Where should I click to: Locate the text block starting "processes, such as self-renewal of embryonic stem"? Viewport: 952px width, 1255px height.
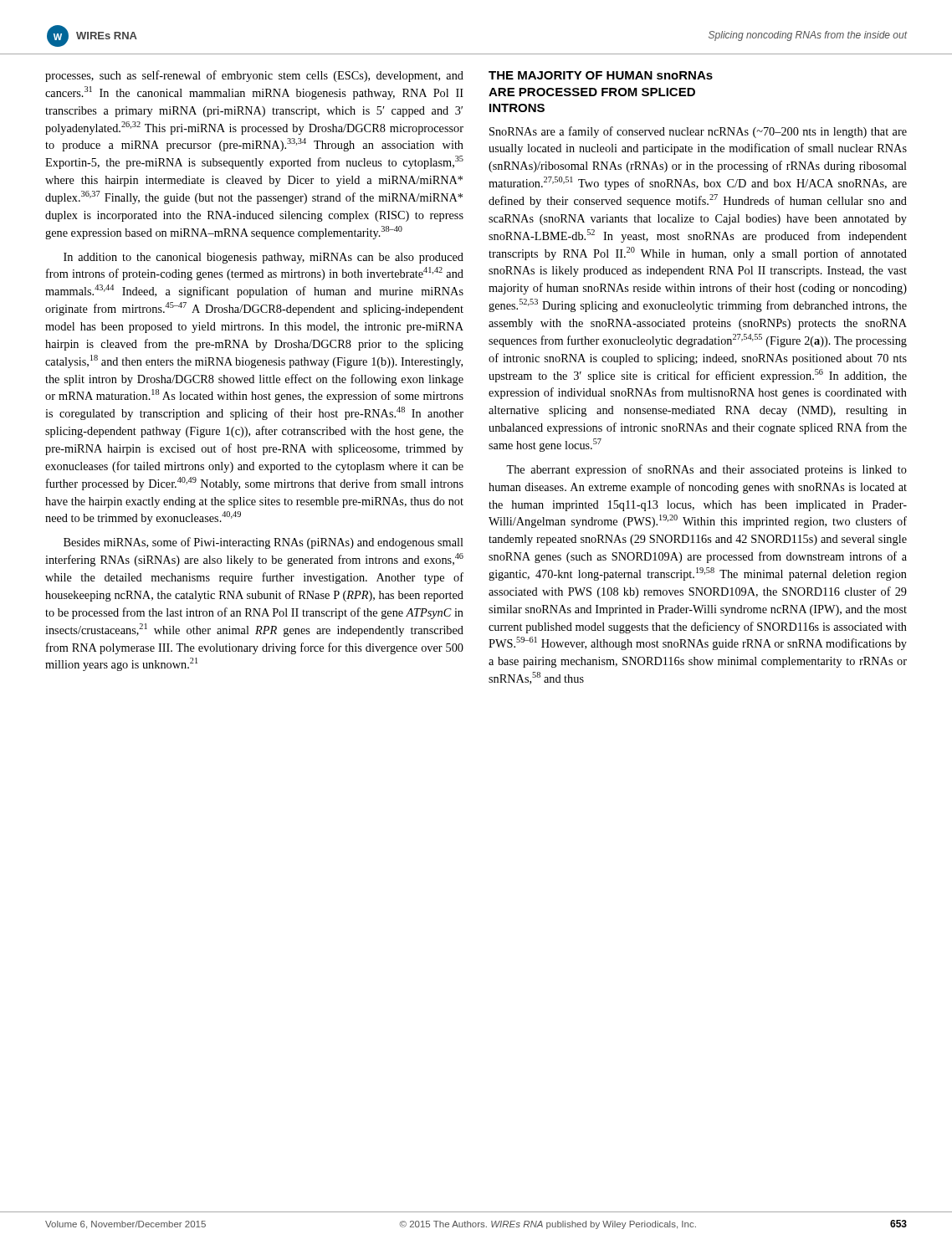click(x=254, y=154)
